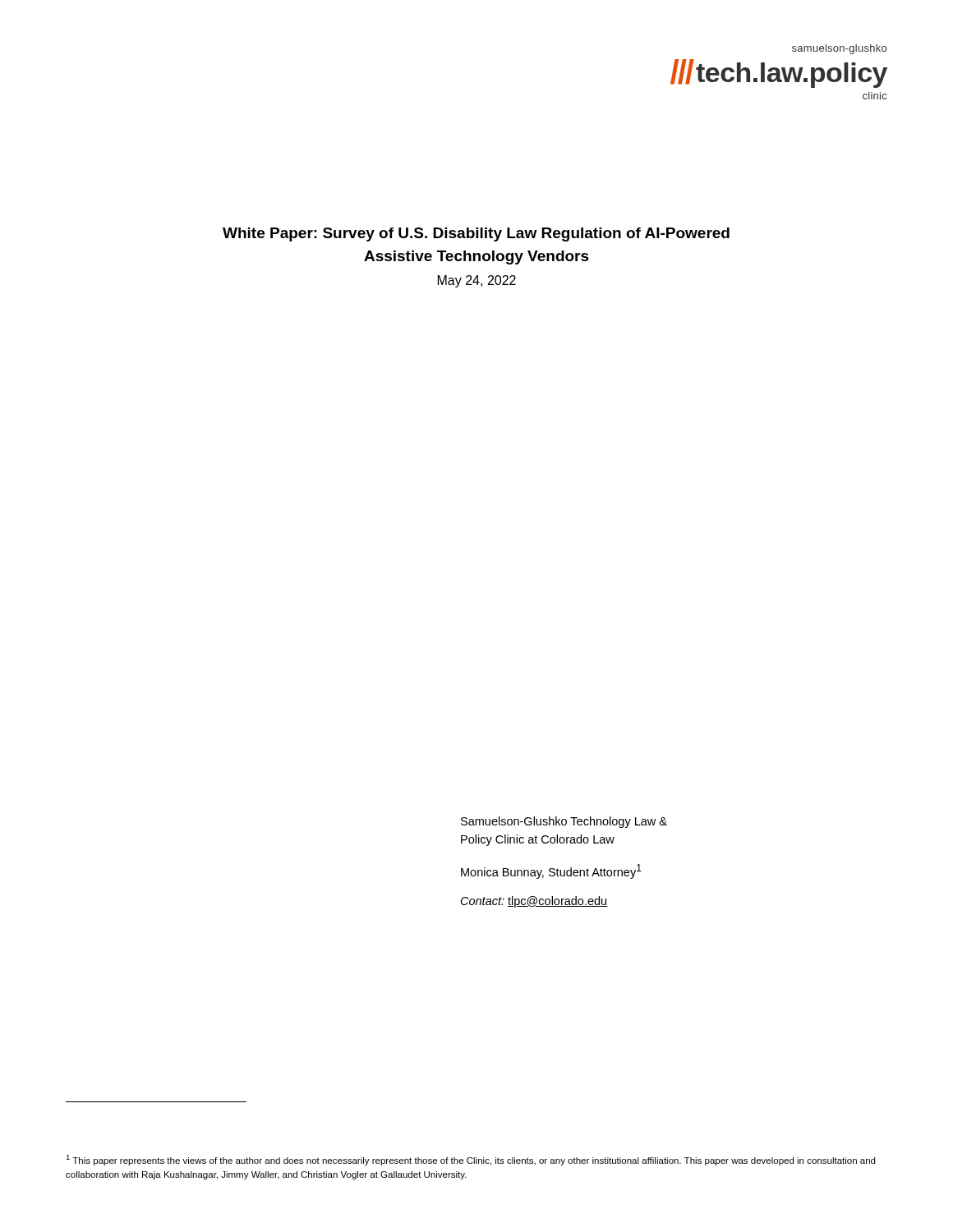
Task: Locate a logo
Action: pos(779,73)
